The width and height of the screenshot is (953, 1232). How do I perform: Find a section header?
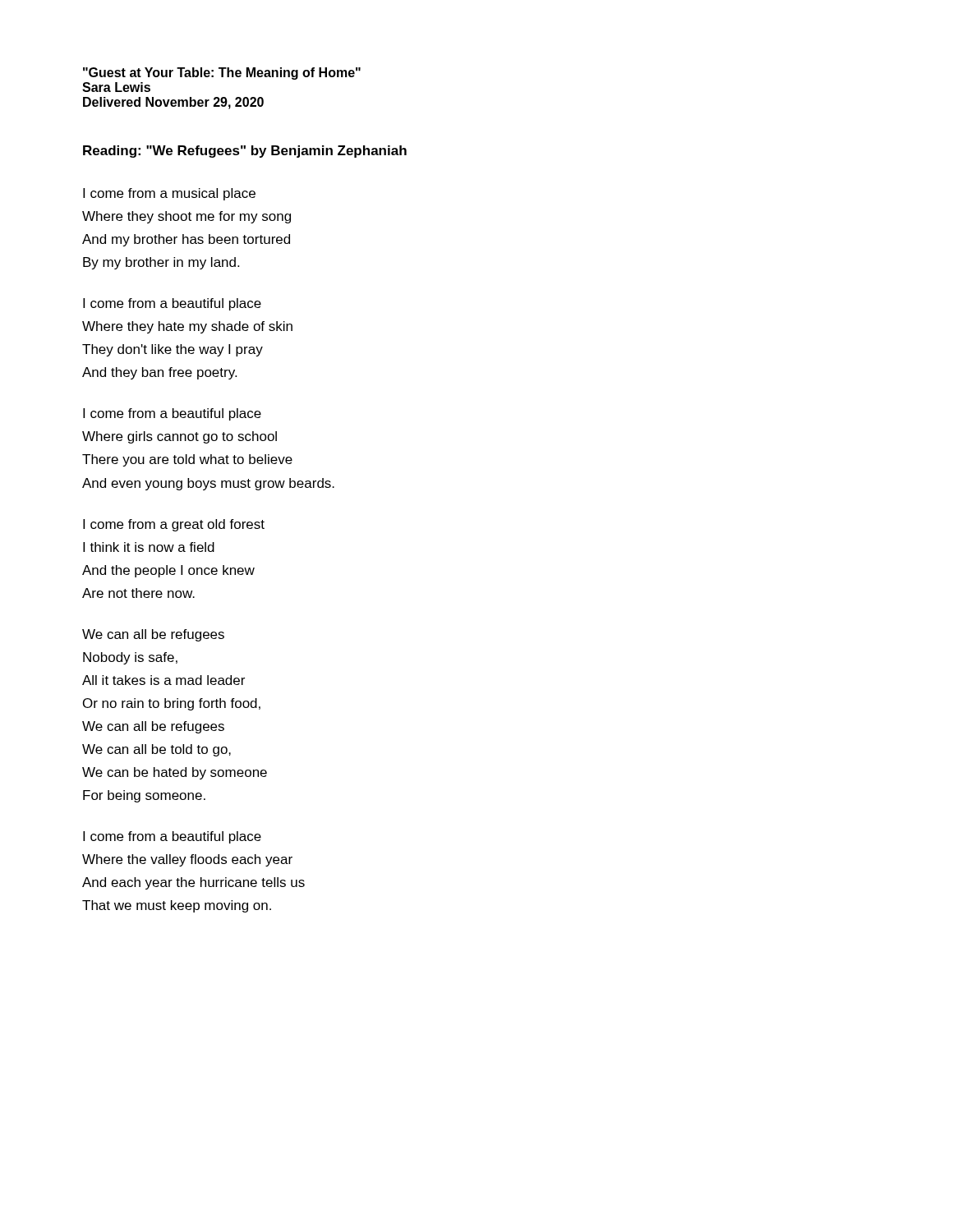[245, 151]
